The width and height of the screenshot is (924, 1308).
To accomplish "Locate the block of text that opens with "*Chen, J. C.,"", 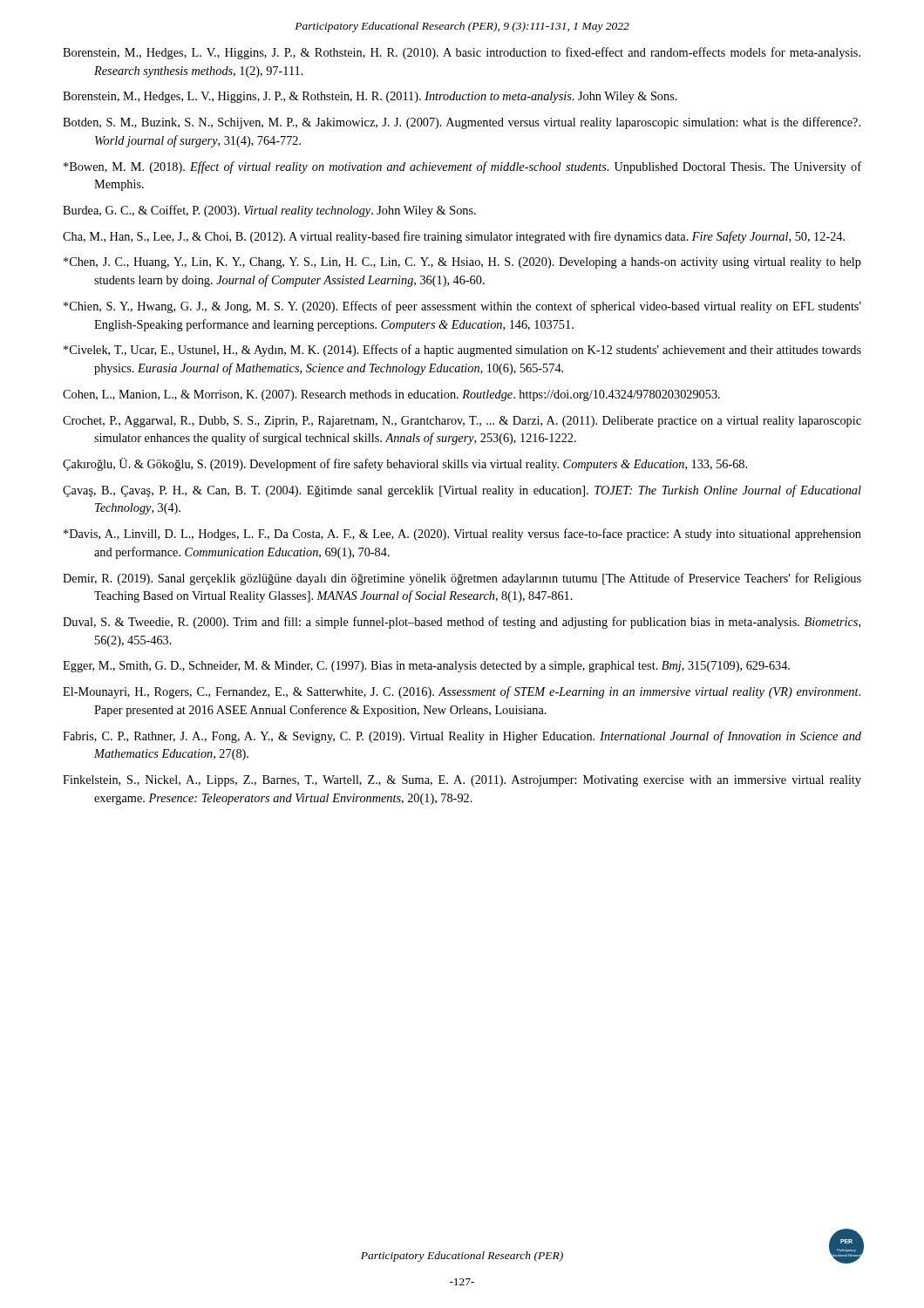I will click(x=462, y=271).
